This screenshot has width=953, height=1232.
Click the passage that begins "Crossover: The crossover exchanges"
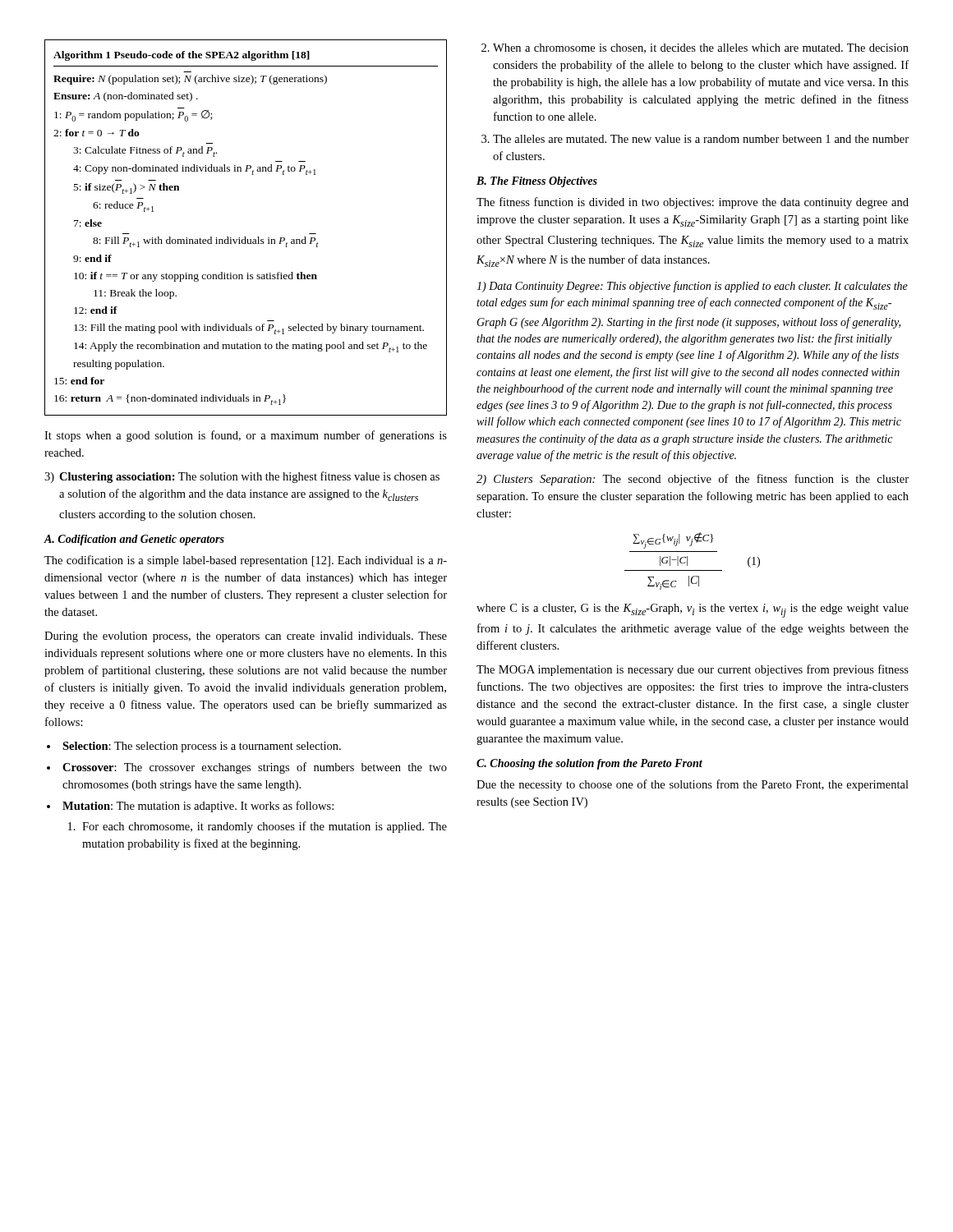click(x=255, y=776)
